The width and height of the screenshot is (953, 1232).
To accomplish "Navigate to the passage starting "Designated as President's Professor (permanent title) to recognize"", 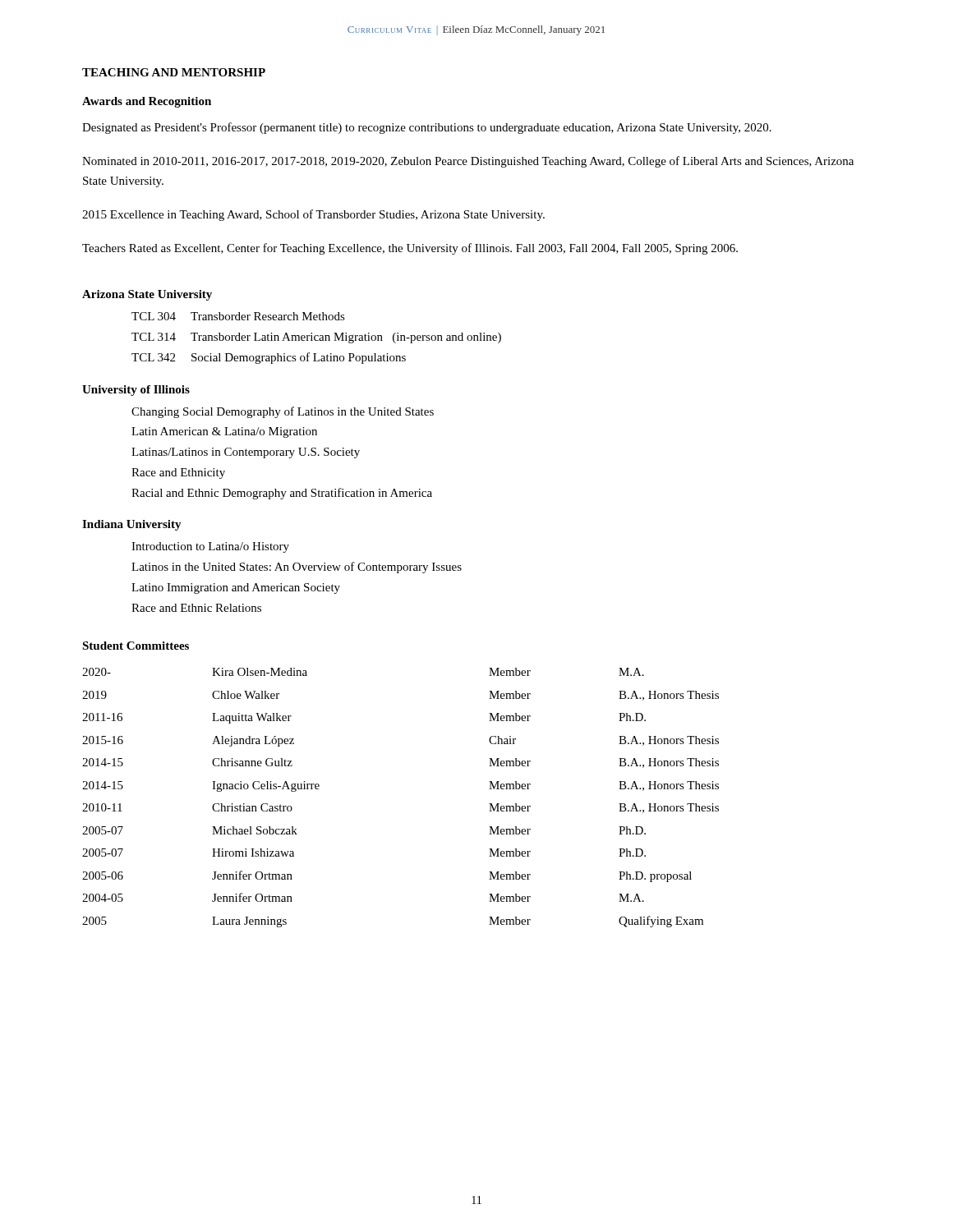I will [x=427, y=127].
